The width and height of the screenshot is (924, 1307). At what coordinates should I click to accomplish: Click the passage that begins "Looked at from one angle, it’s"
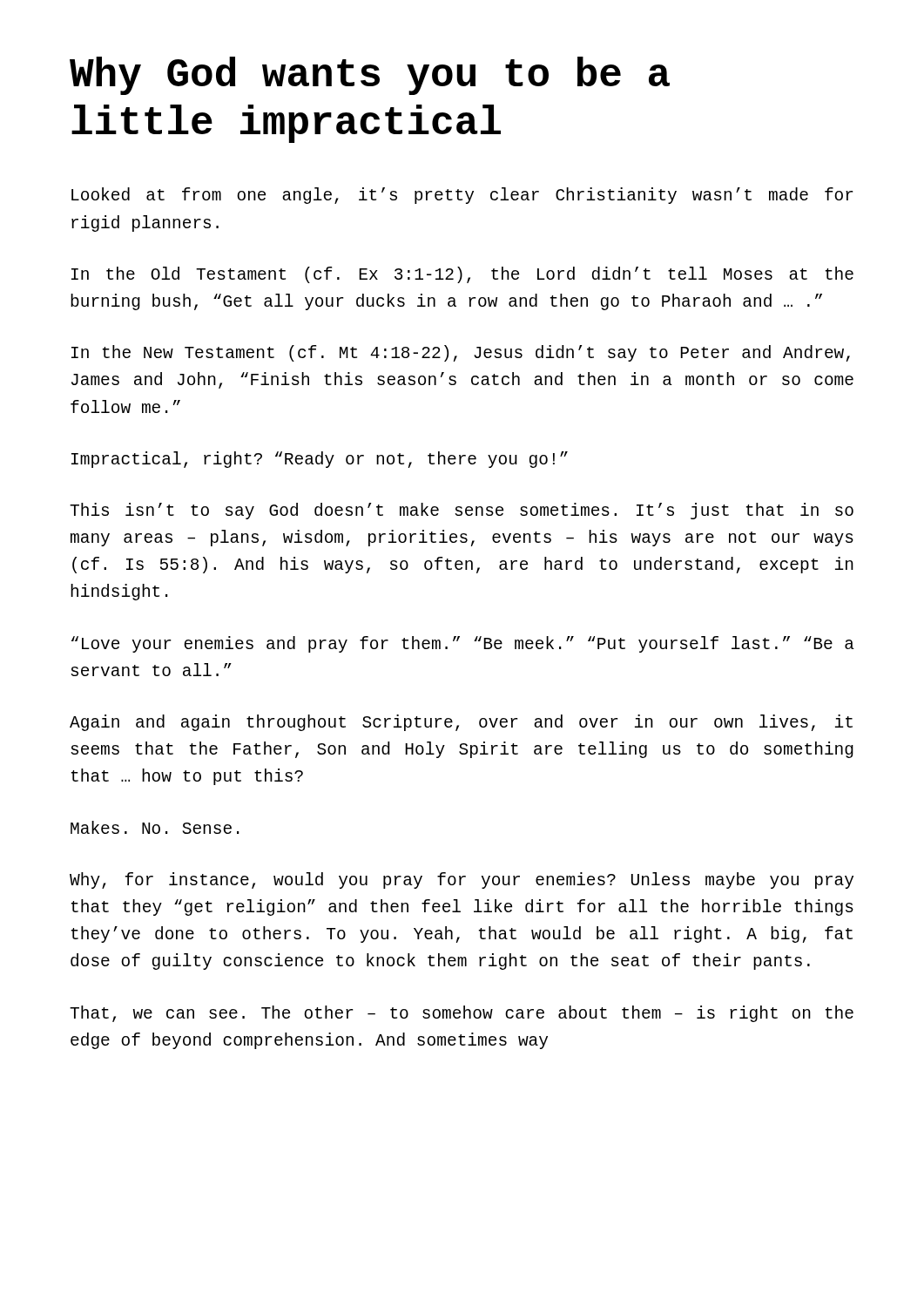pos(462,210)
